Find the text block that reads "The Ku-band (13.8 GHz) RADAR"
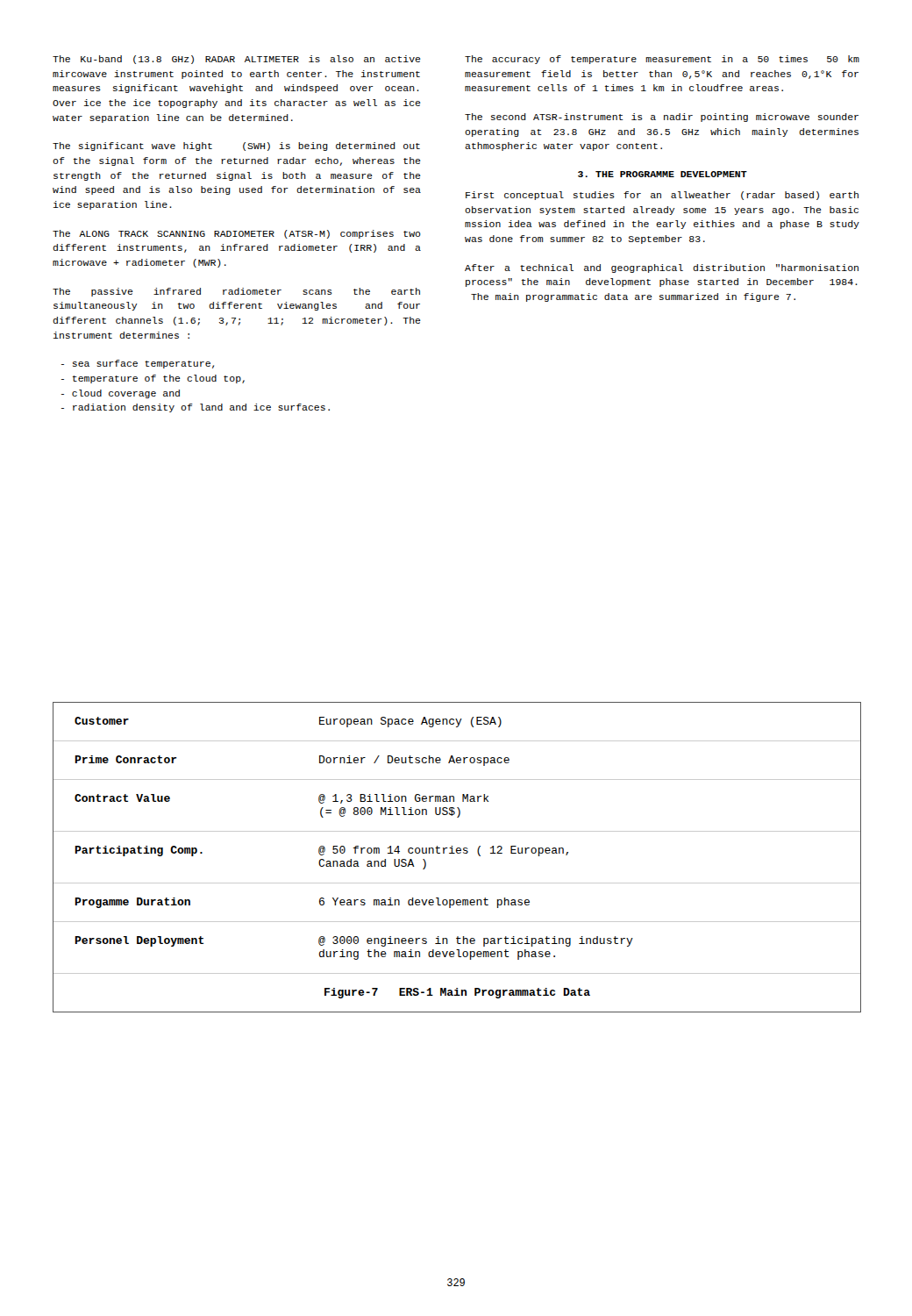The height and width of the screenshot is (1316, 912). click(237, 89)
